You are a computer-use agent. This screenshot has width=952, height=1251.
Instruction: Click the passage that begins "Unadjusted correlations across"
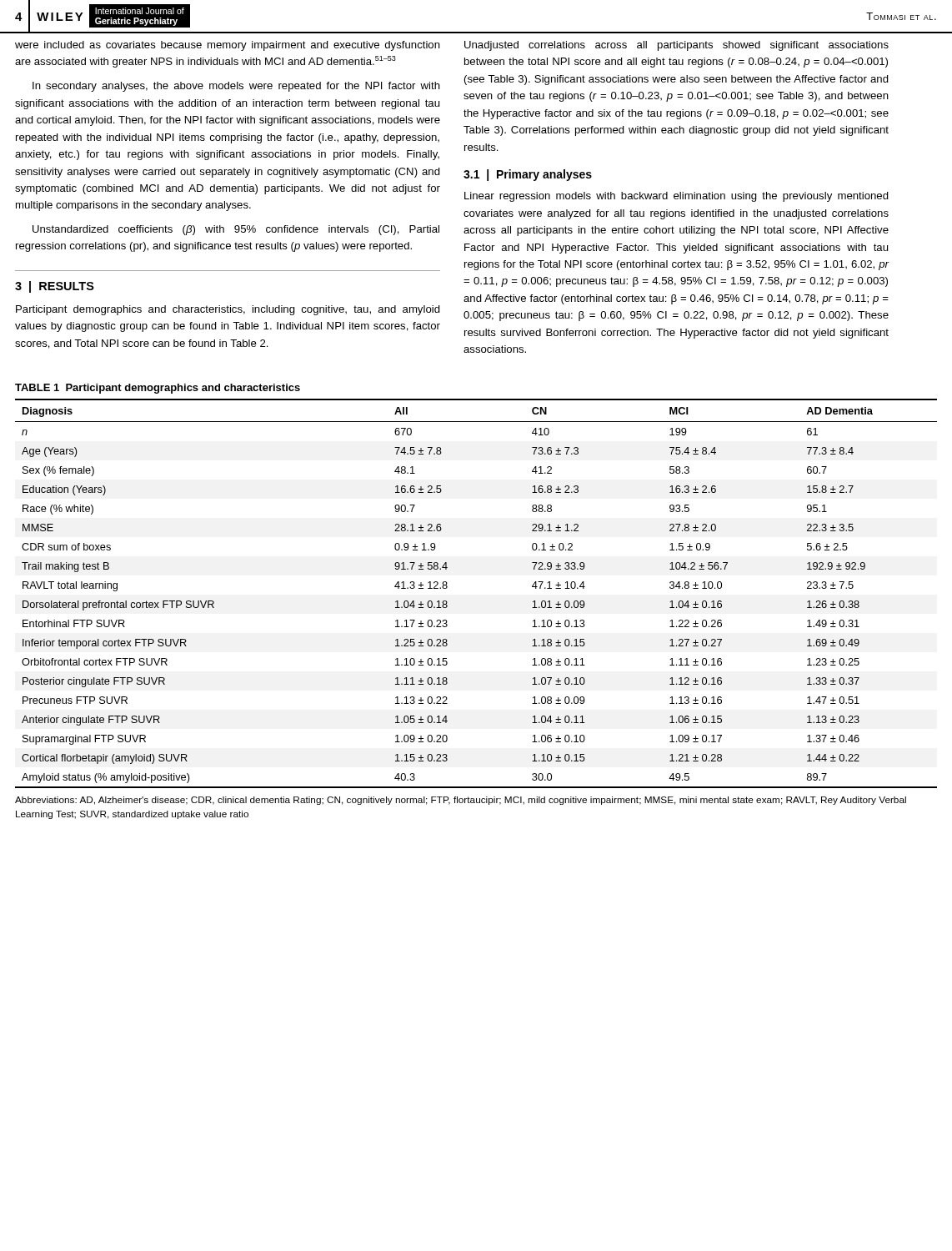[x=676, y=96]
